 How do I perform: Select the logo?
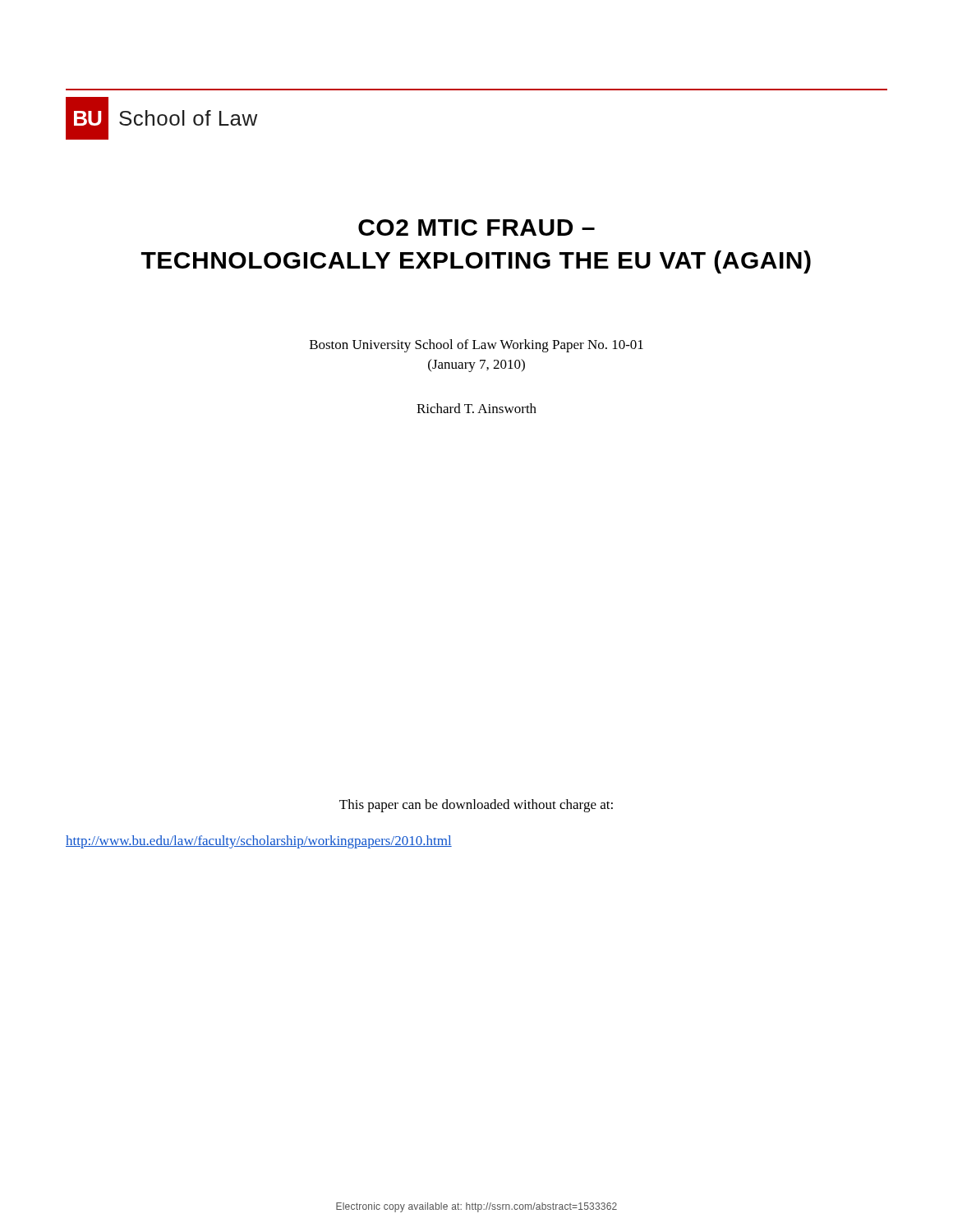[x=162, y=118]
